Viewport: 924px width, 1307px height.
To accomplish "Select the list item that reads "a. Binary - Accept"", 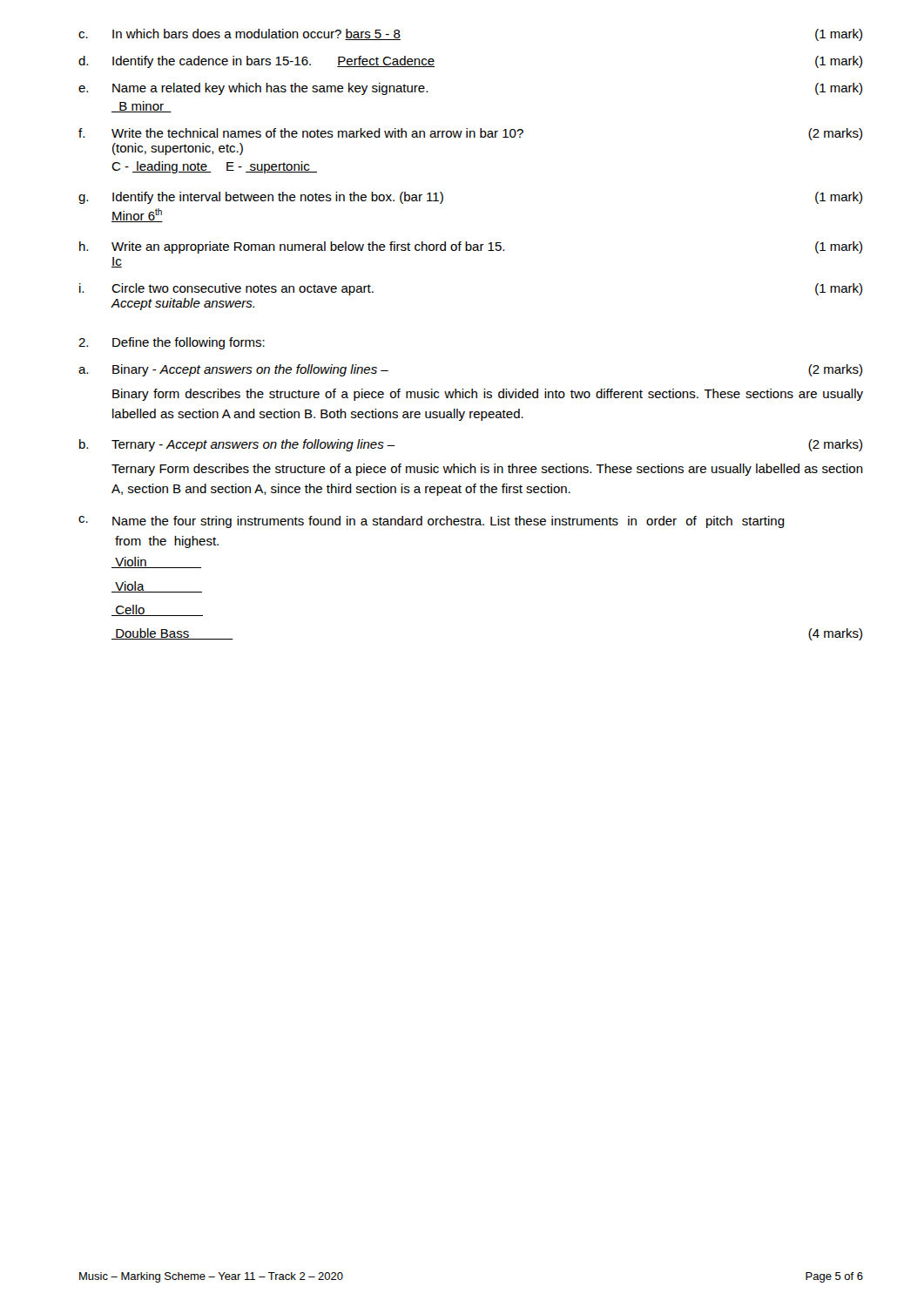I will pos(263,370).
